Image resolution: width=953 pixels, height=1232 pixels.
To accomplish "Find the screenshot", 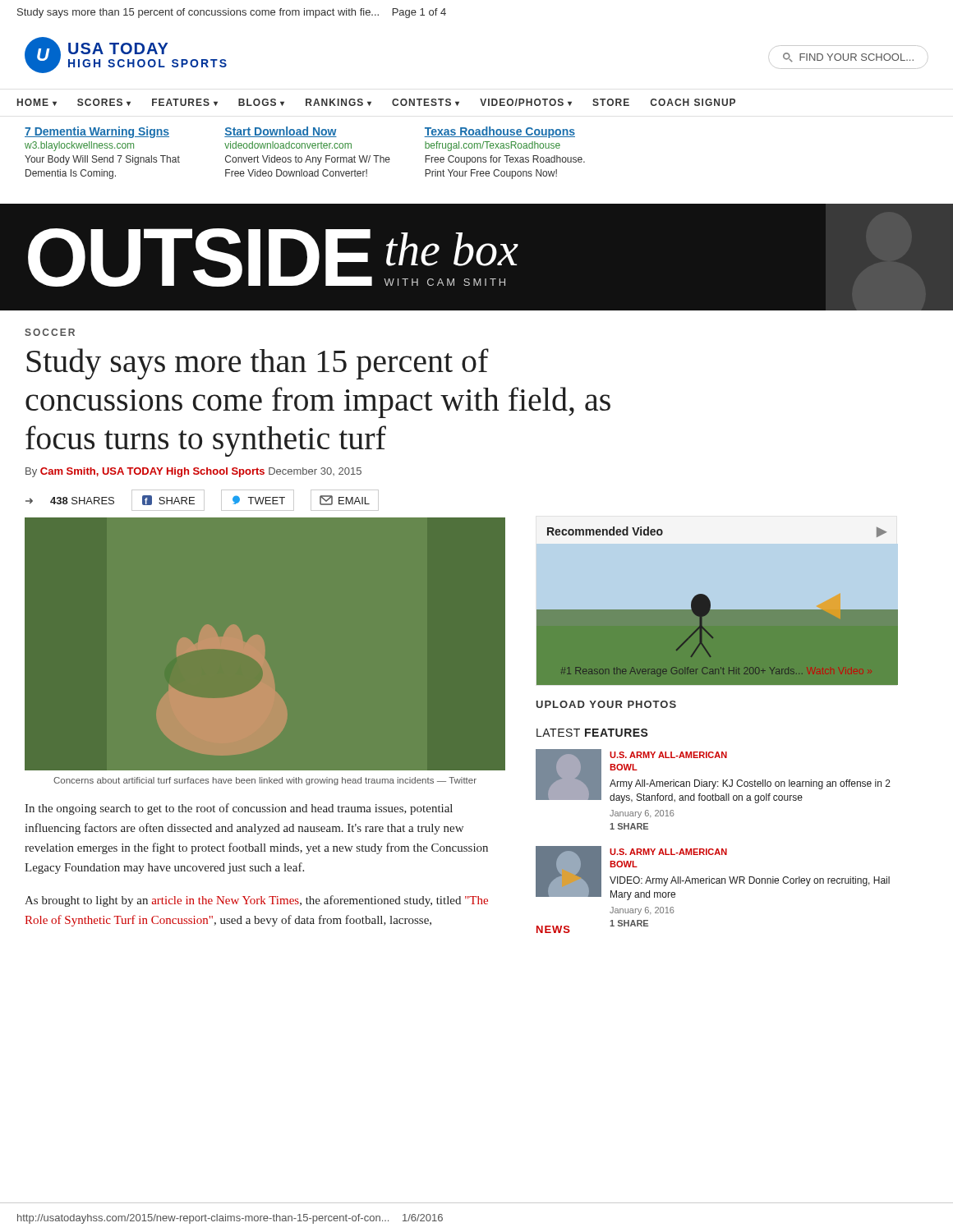I will 716,601.
